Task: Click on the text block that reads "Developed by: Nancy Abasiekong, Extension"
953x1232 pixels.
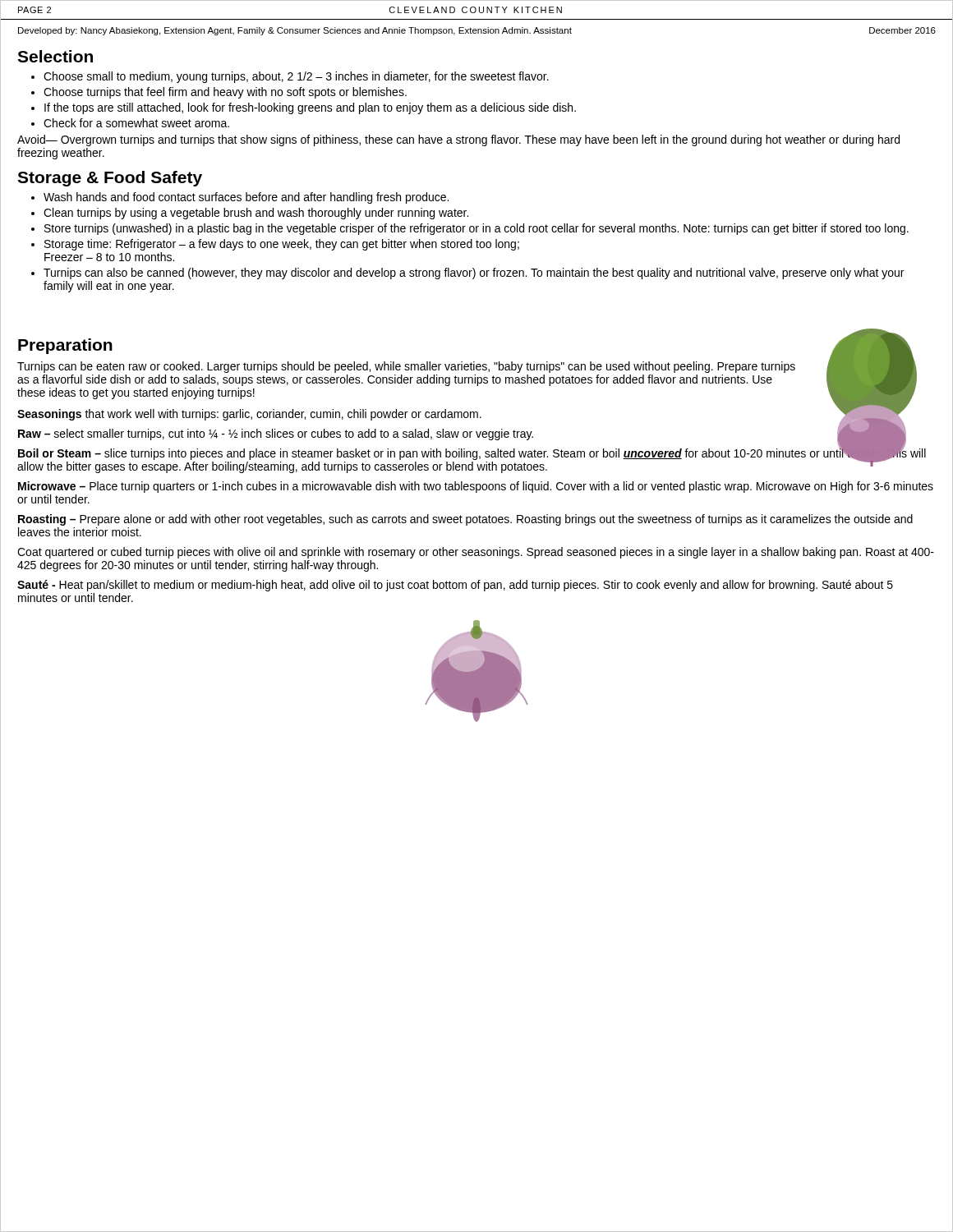Action: pos(476,30)
